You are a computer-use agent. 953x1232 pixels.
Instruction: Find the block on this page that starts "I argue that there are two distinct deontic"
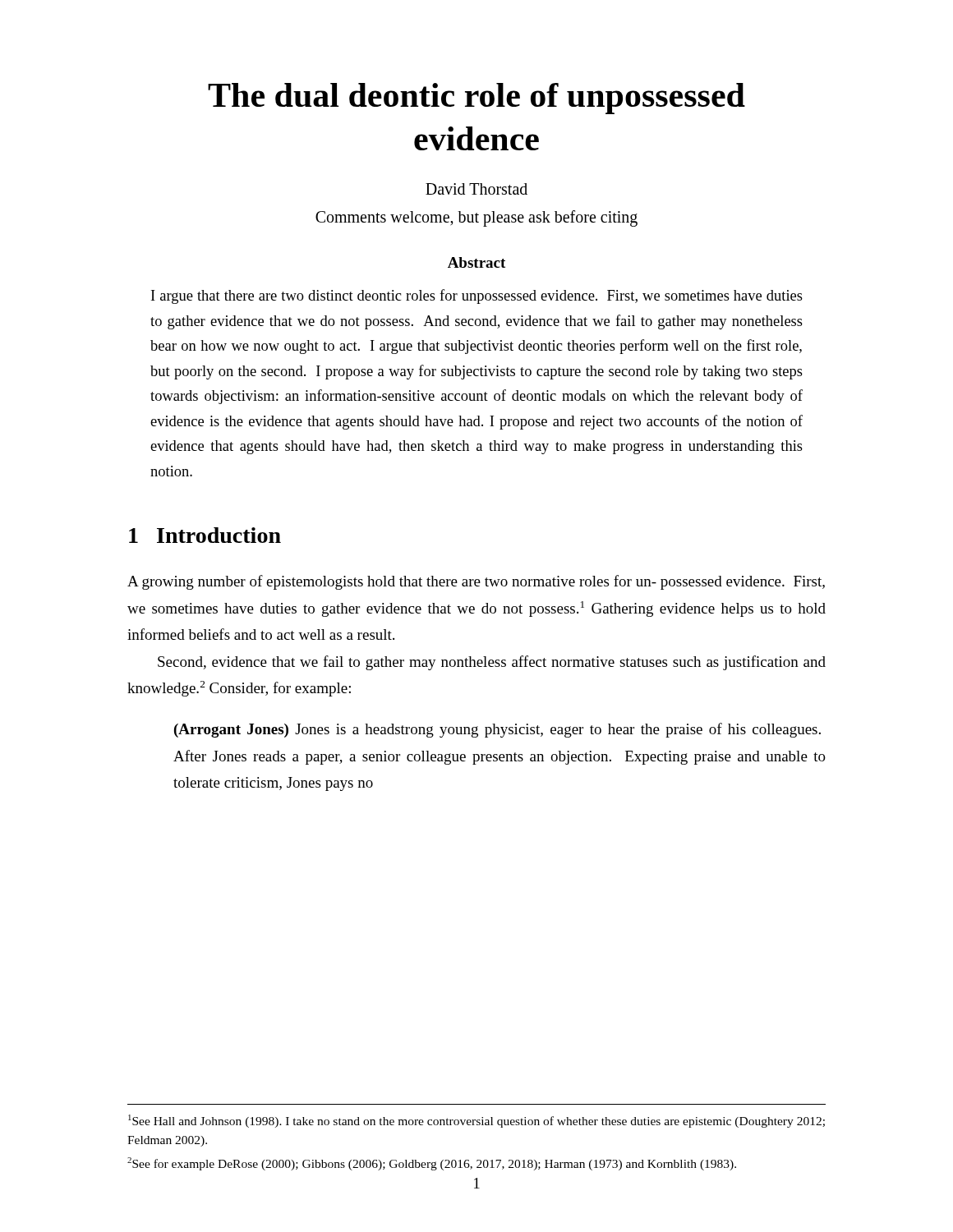pyautogui.click(x=476, y=384)
